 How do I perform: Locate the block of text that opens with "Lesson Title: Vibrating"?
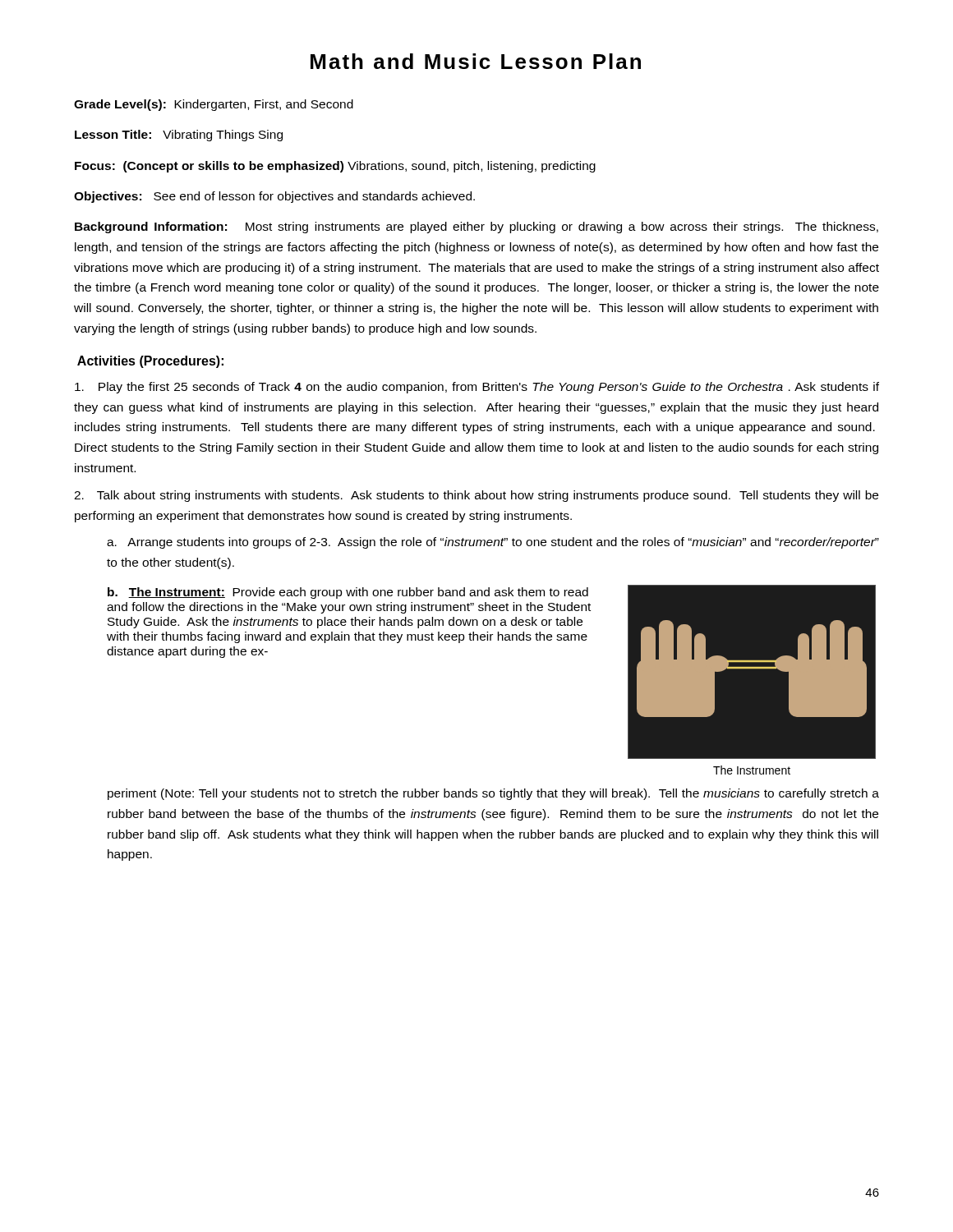[x=179, y=134]
